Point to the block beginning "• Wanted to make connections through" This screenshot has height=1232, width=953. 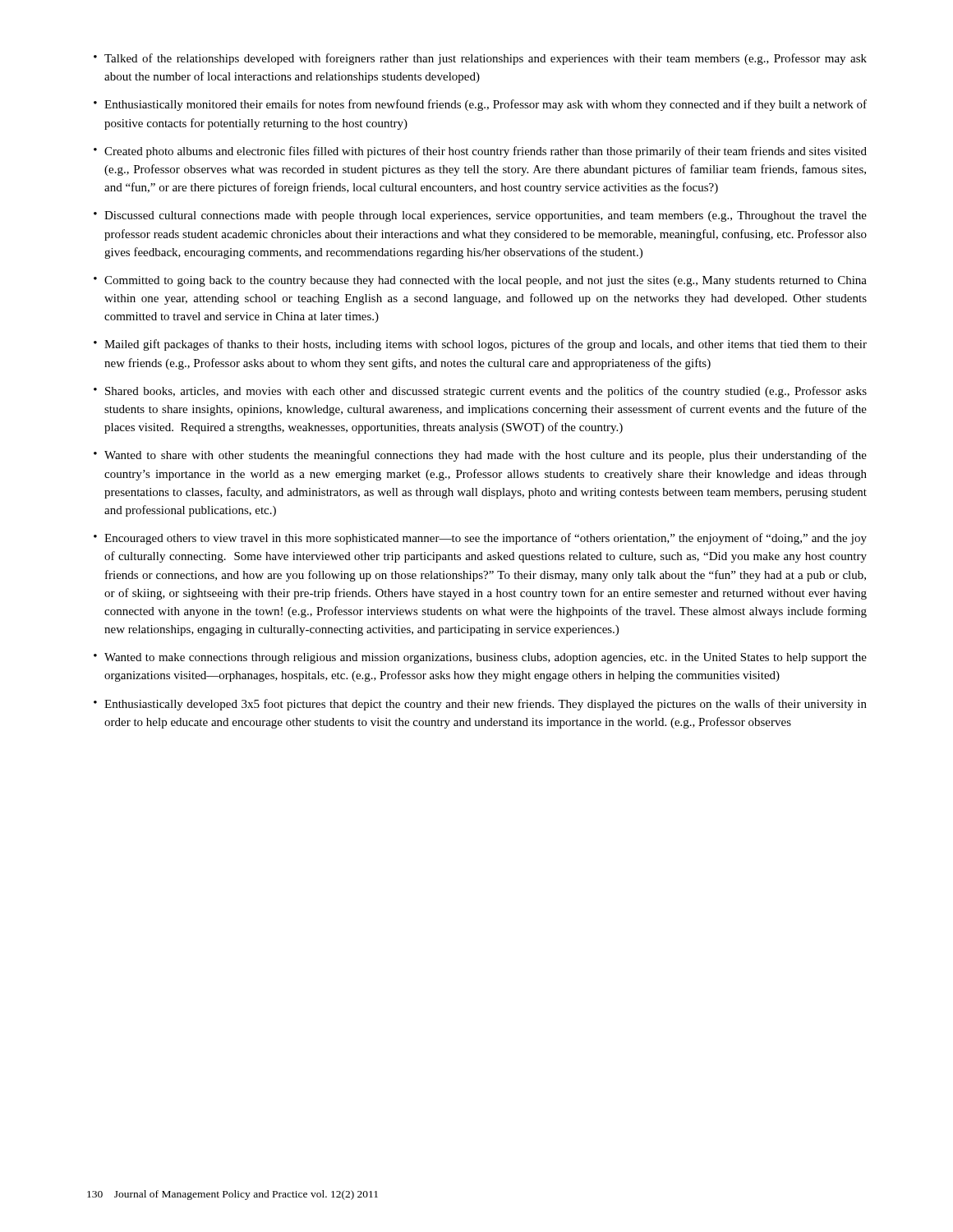(x=476, y=667)
